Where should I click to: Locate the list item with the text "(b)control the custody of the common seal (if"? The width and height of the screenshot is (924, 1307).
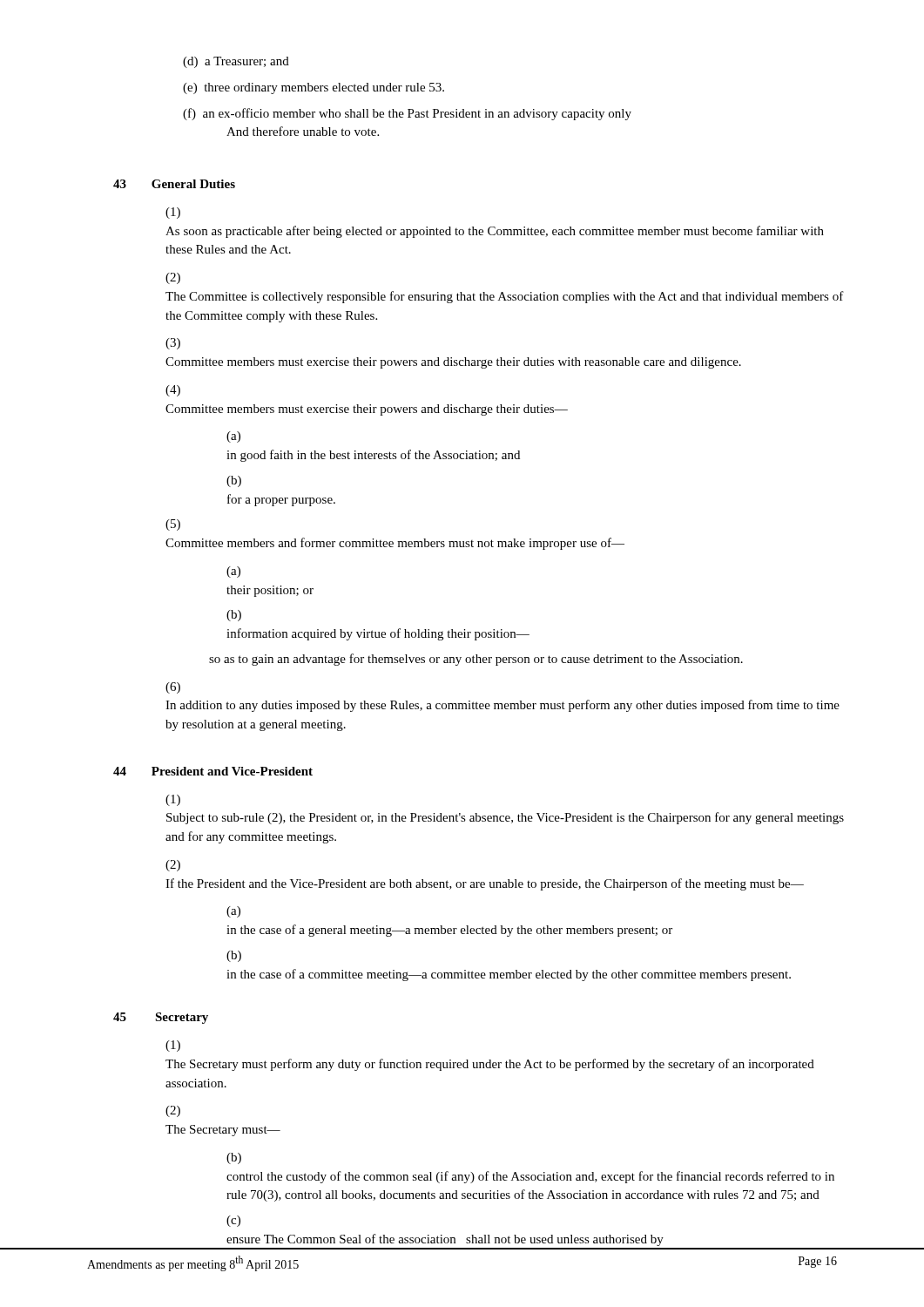[x=532, y=1177]
